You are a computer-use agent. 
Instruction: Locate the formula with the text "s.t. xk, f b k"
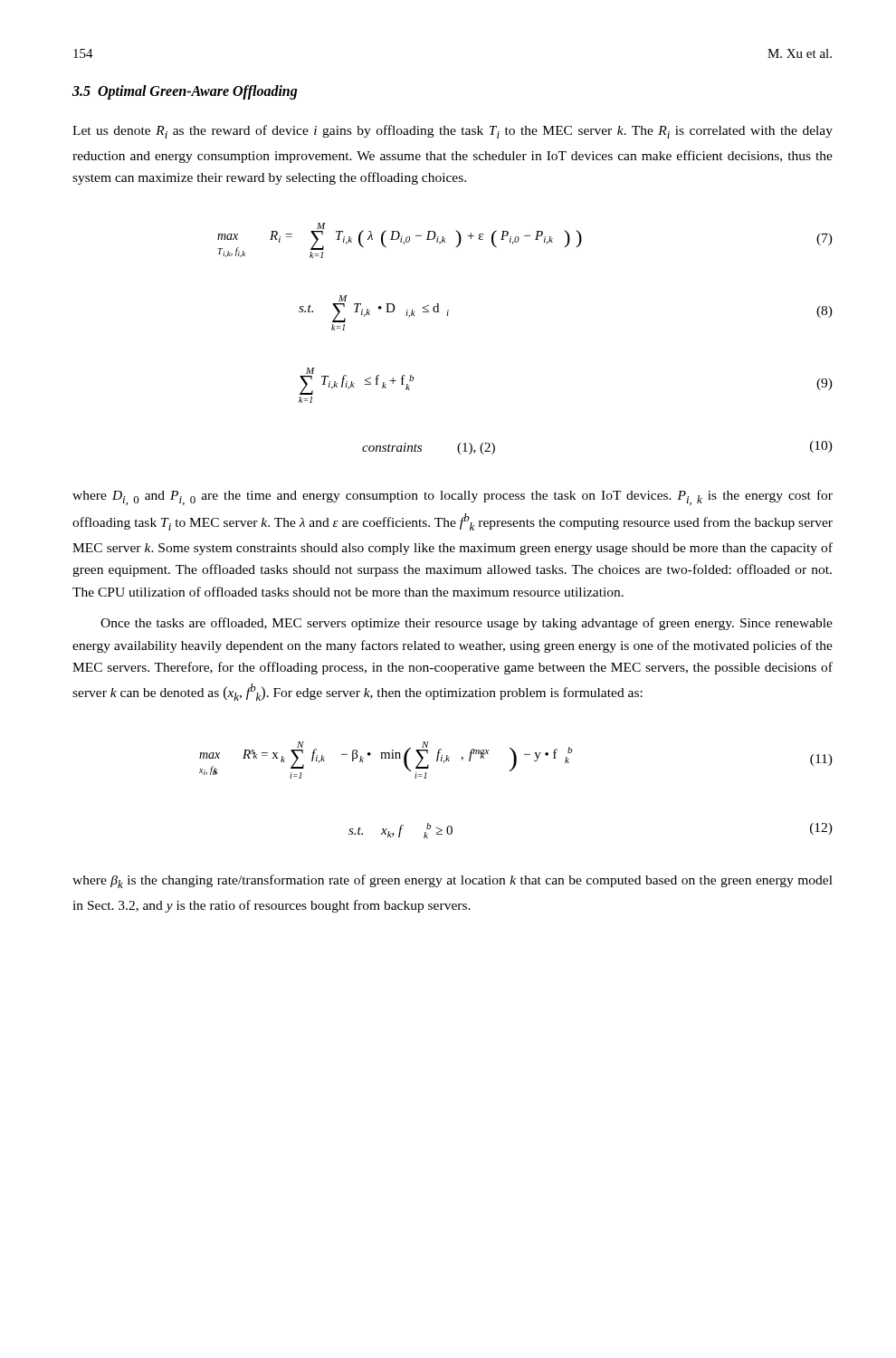pyautogui.click(x=453, y=828)
